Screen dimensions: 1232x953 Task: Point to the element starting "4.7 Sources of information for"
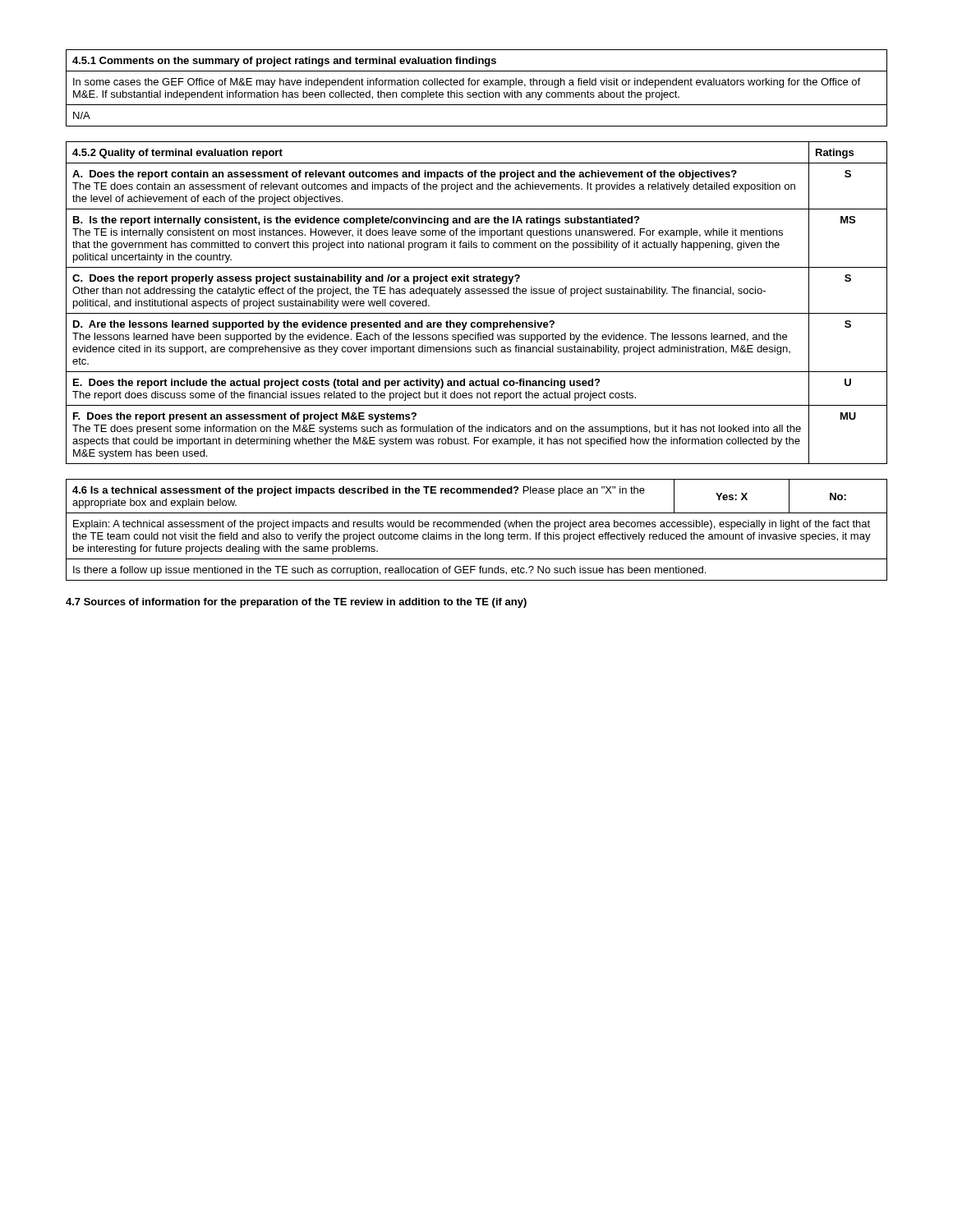coord(296,602)
